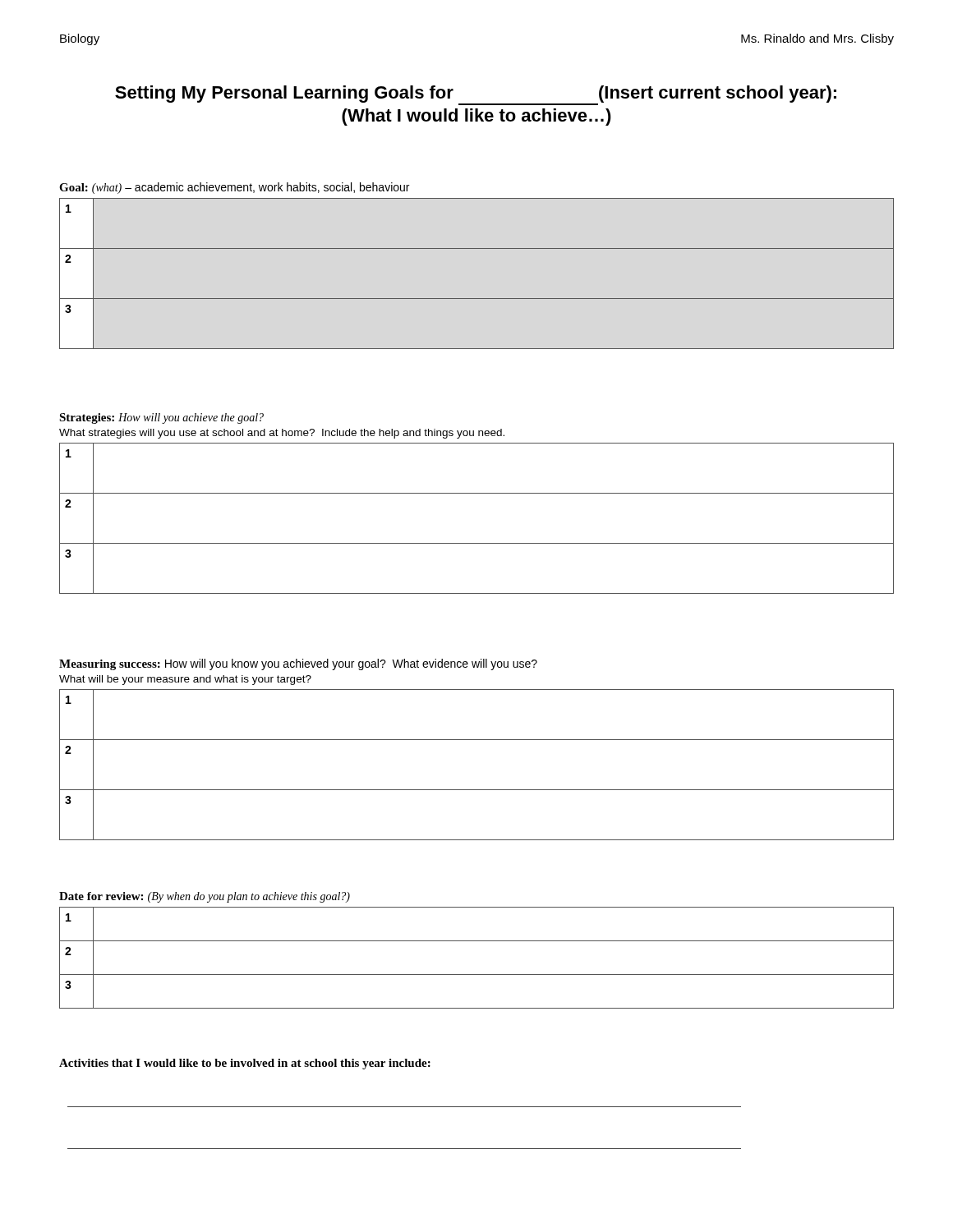Click on the text block starting "Strategies: How will you achieve the goal? What"
This screenshot has width=953, height=1232.
476,502
